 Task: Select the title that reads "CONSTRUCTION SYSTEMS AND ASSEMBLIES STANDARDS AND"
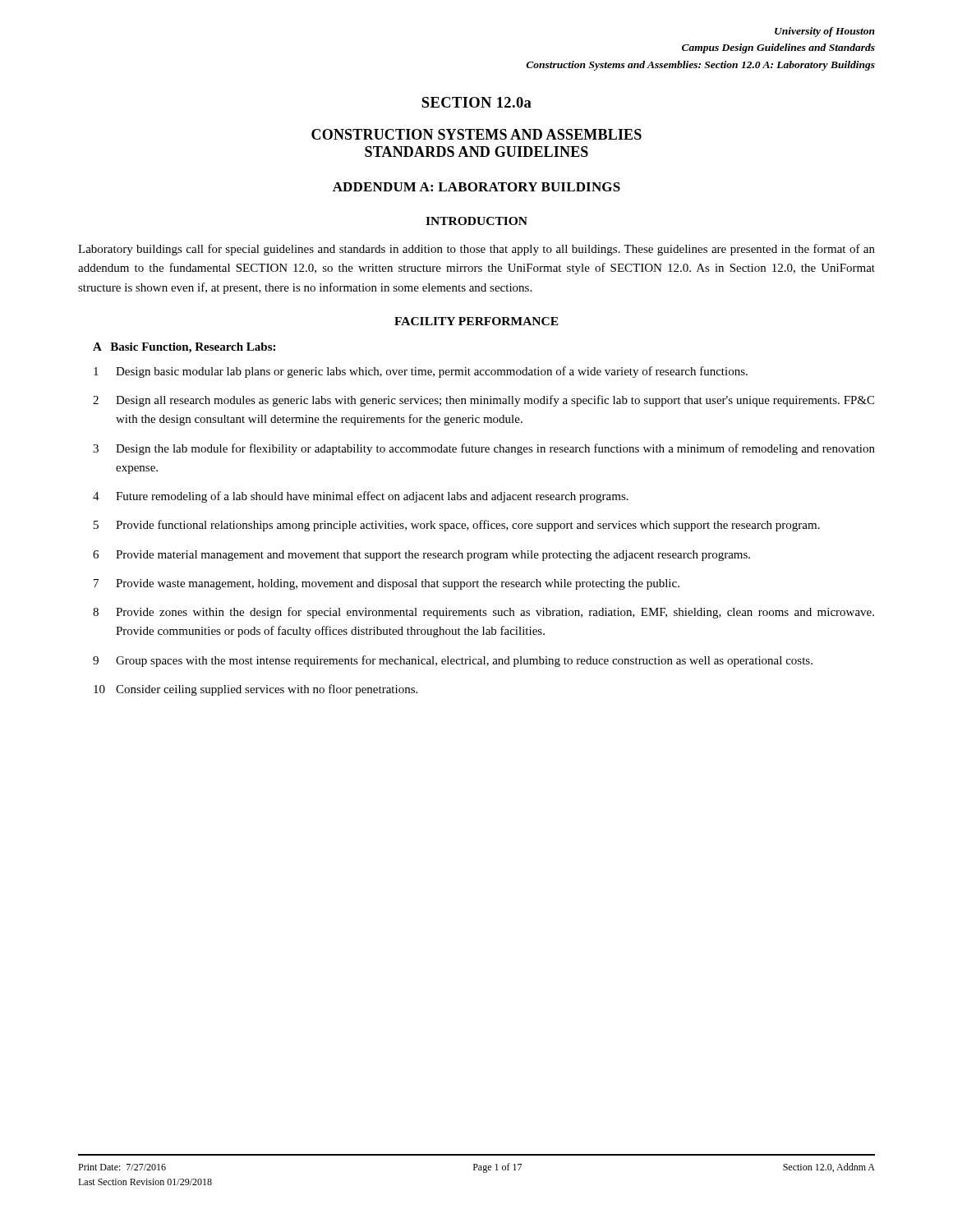click(476, 143)
